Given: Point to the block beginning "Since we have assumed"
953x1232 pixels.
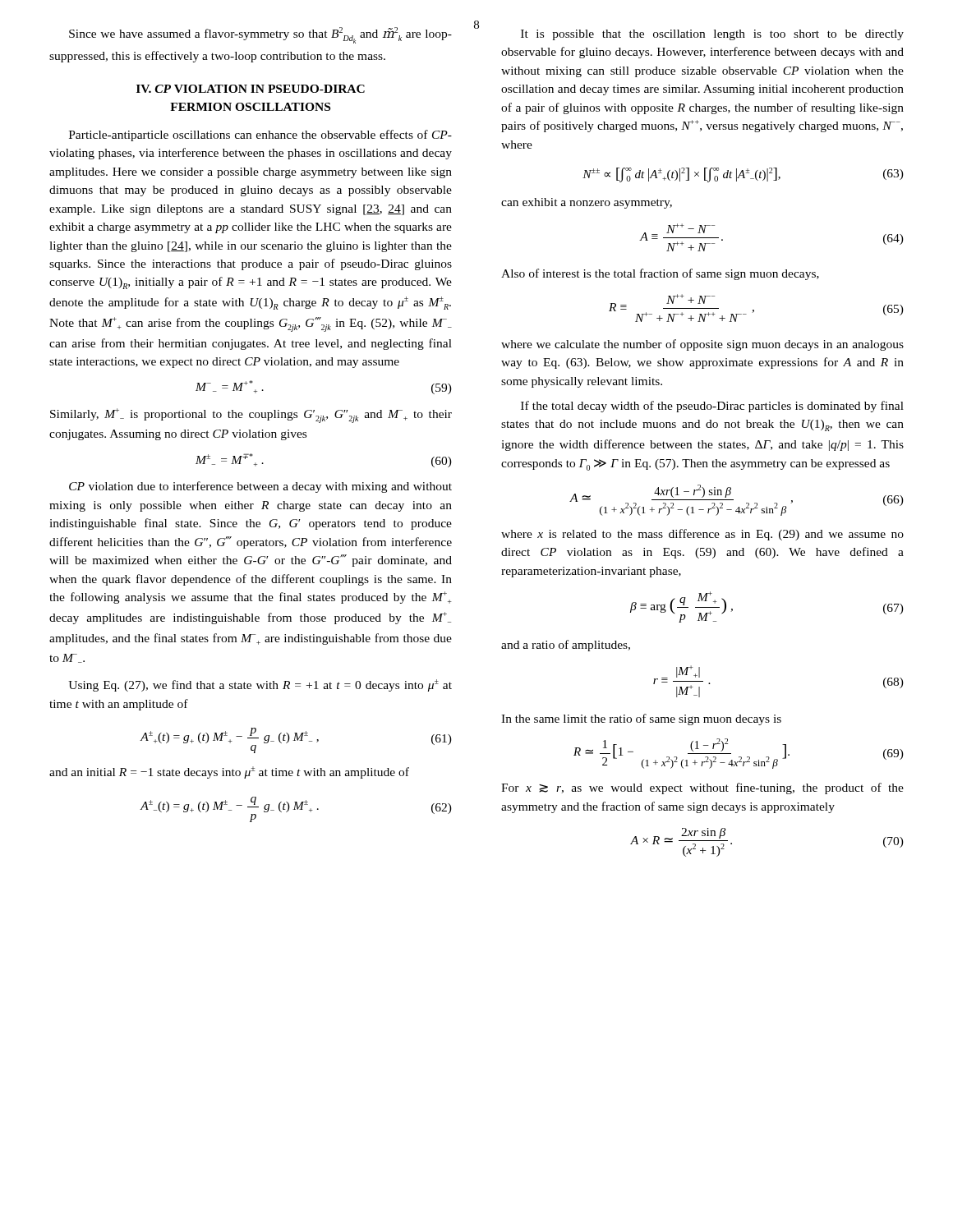Looking at the screenshot, I should [x=251, y=45].
